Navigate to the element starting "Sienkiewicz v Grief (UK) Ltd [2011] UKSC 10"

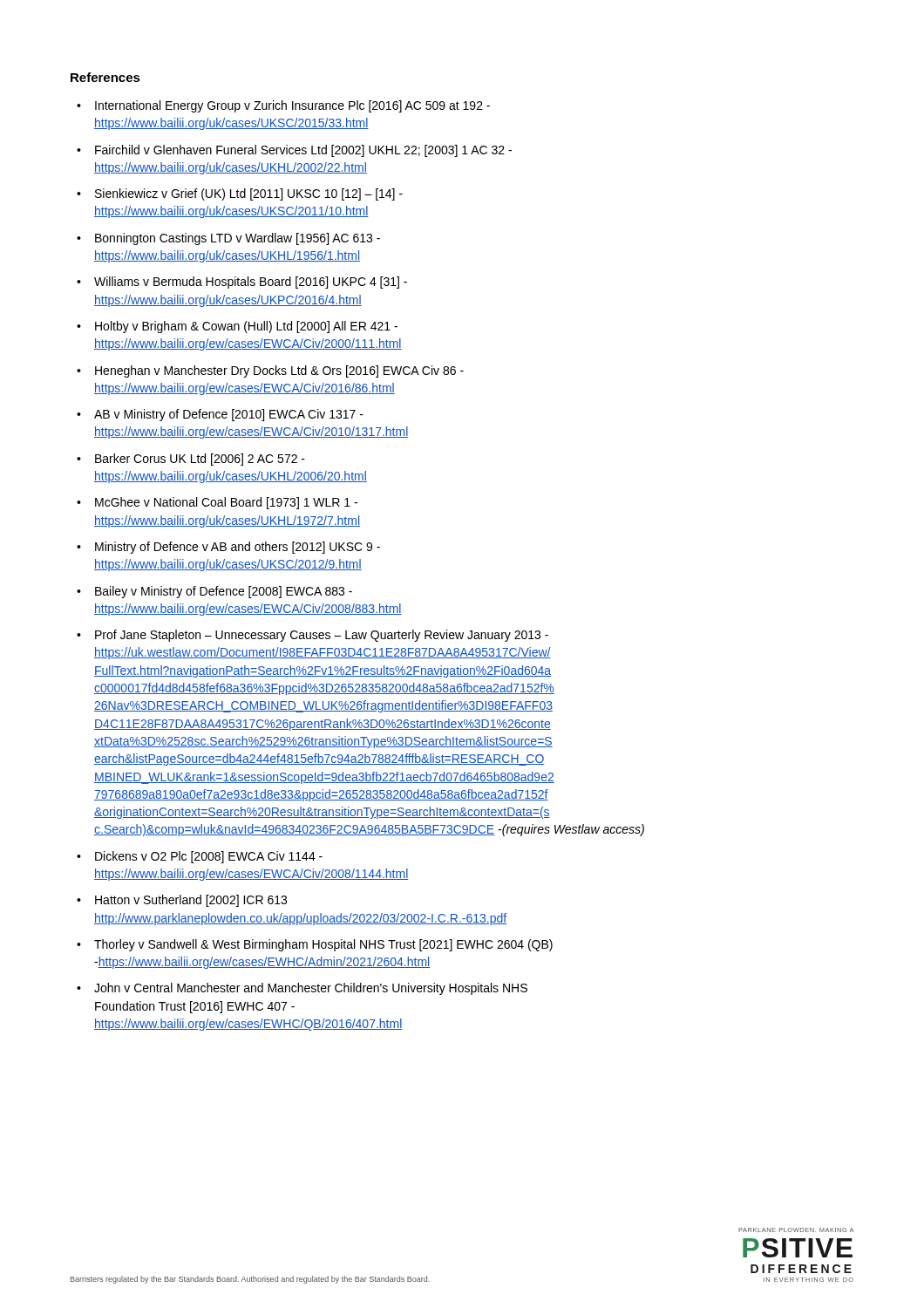pos(240,194)
